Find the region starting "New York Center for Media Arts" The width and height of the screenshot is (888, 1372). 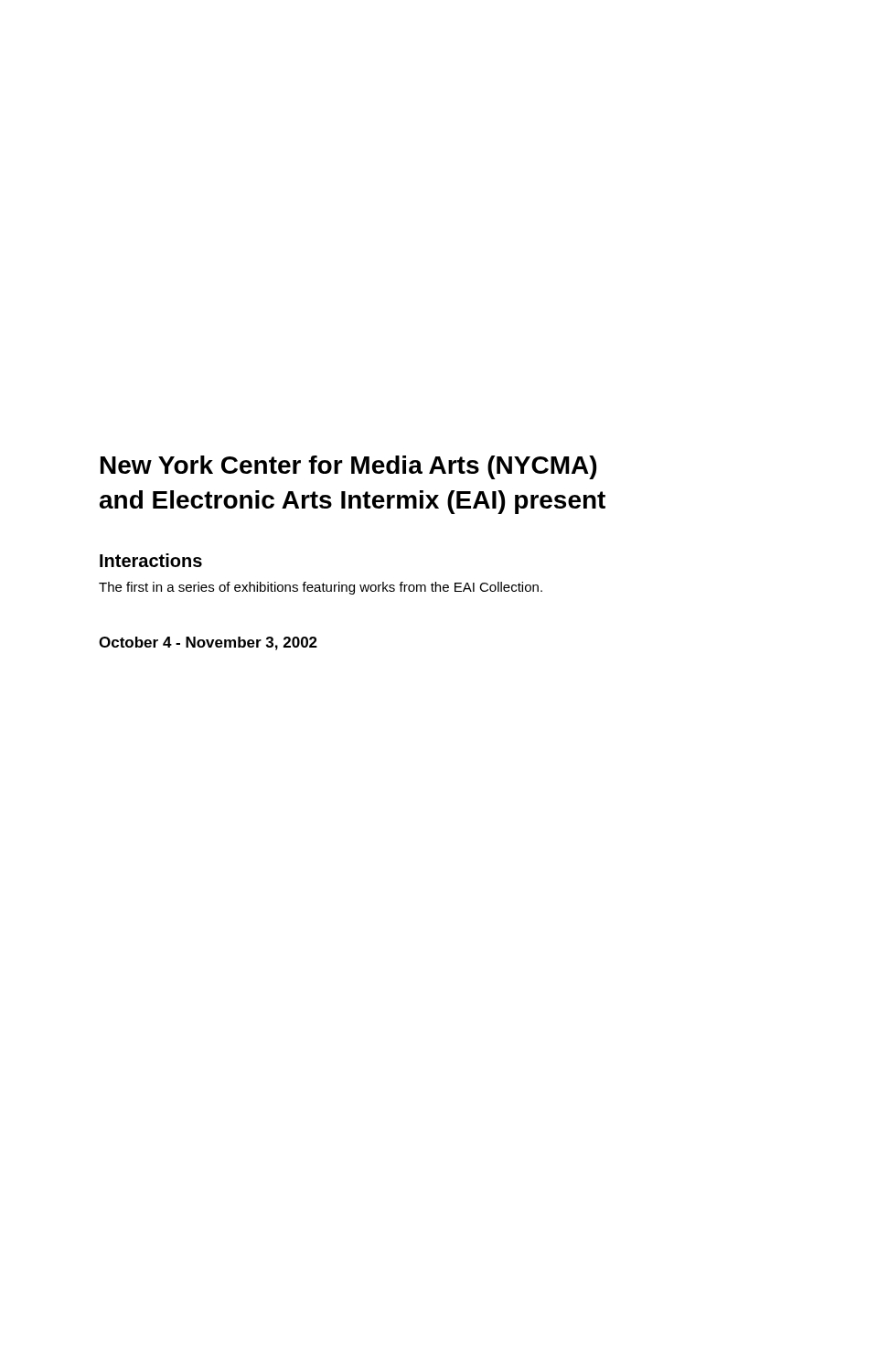click(352, 482)
